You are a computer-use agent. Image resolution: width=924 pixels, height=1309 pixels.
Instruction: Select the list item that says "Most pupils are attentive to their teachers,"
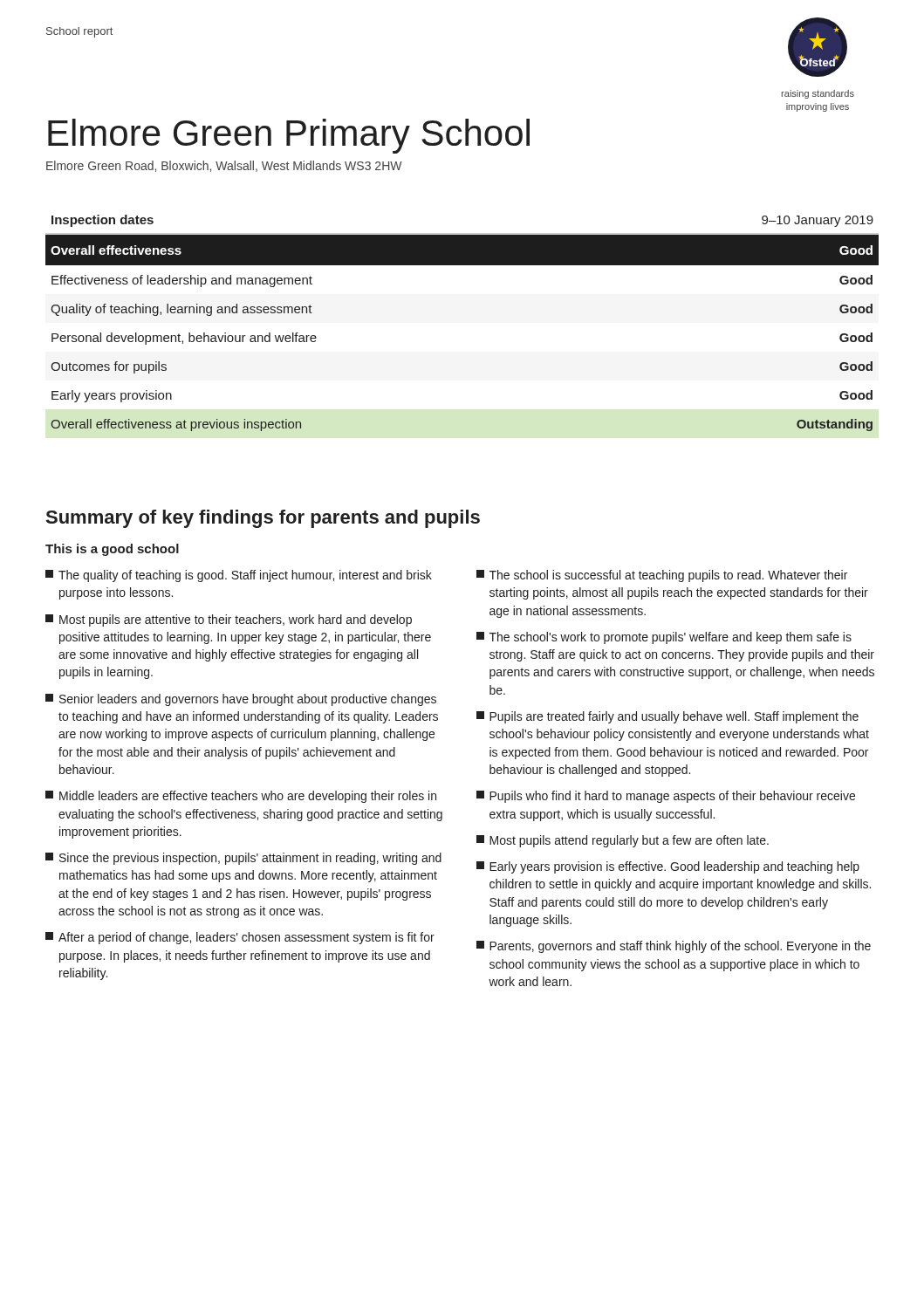coord(247,646)
